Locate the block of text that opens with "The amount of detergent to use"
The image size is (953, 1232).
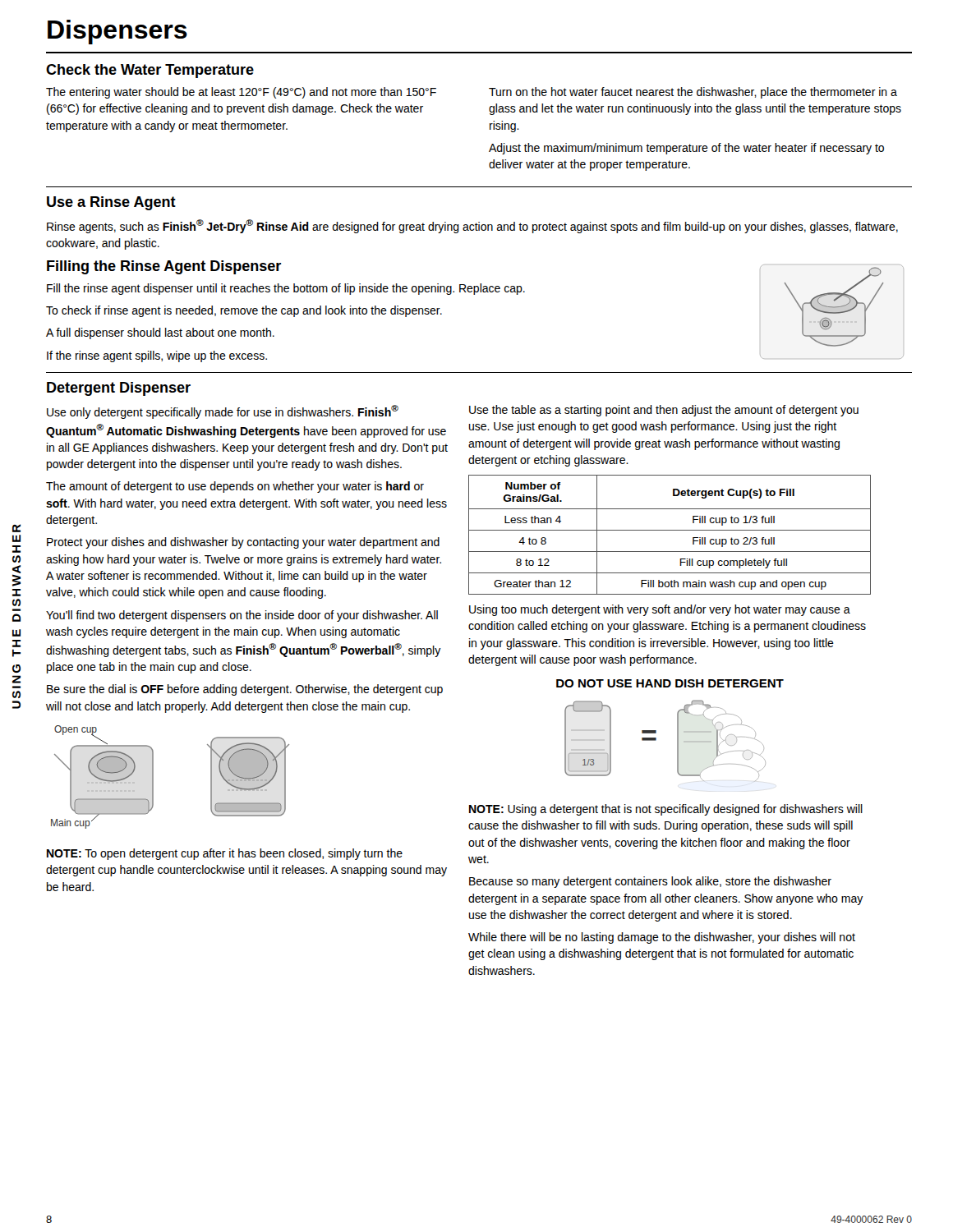(247, 503)
